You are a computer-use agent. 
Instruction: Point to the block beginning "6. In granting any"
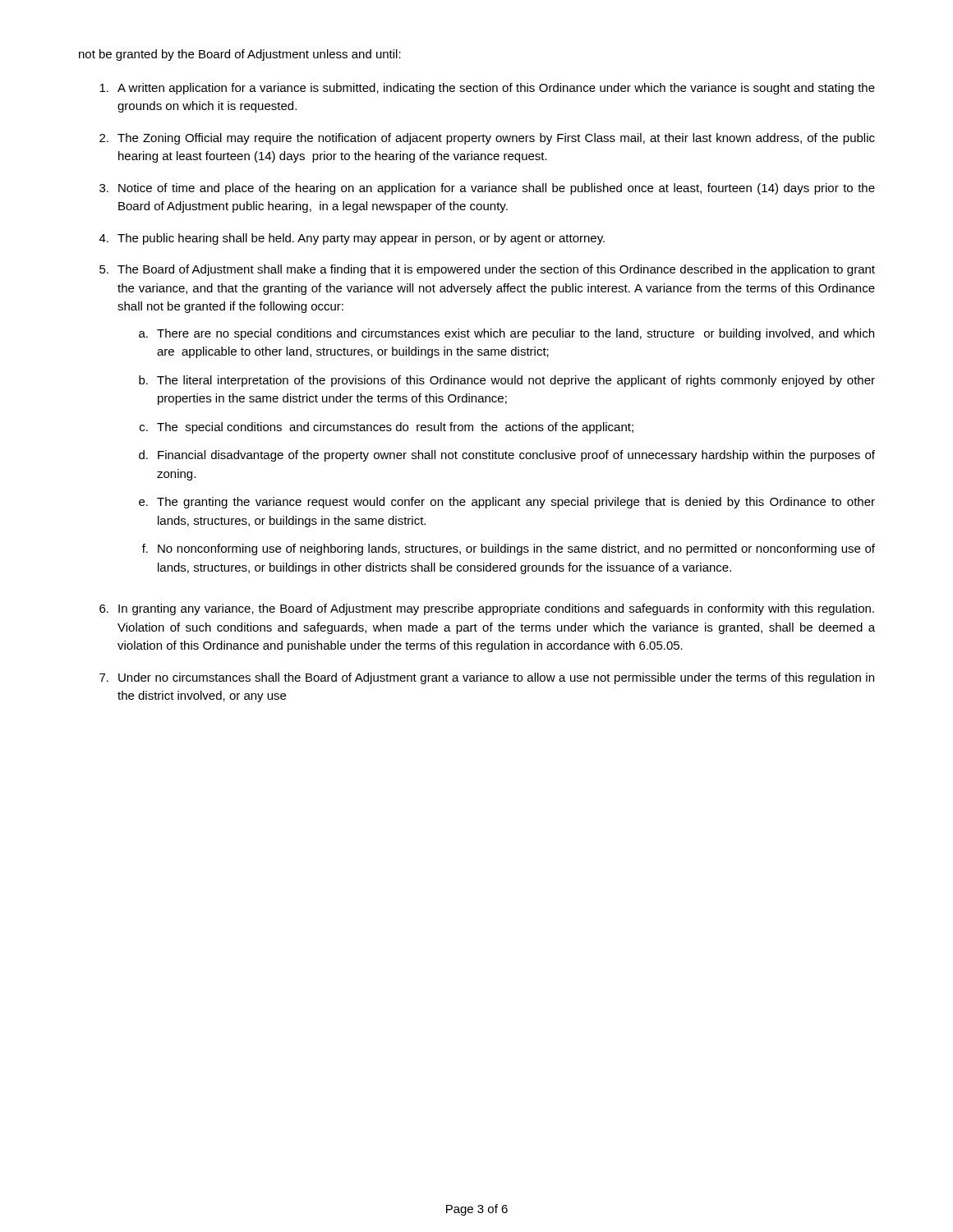click(476, 627)
